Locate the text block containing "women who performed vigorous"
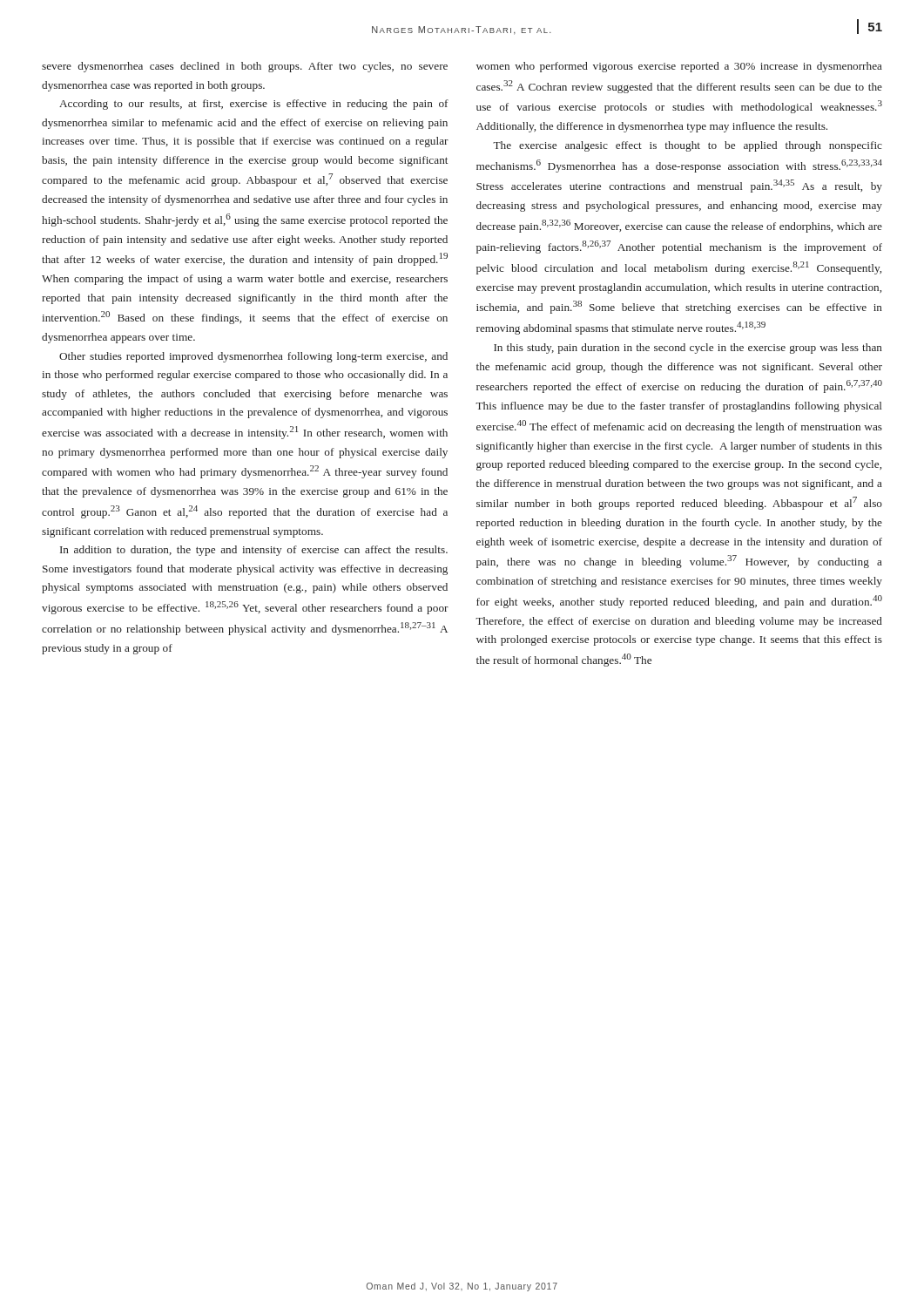The image size is (924, 1307). coord(679,363)
